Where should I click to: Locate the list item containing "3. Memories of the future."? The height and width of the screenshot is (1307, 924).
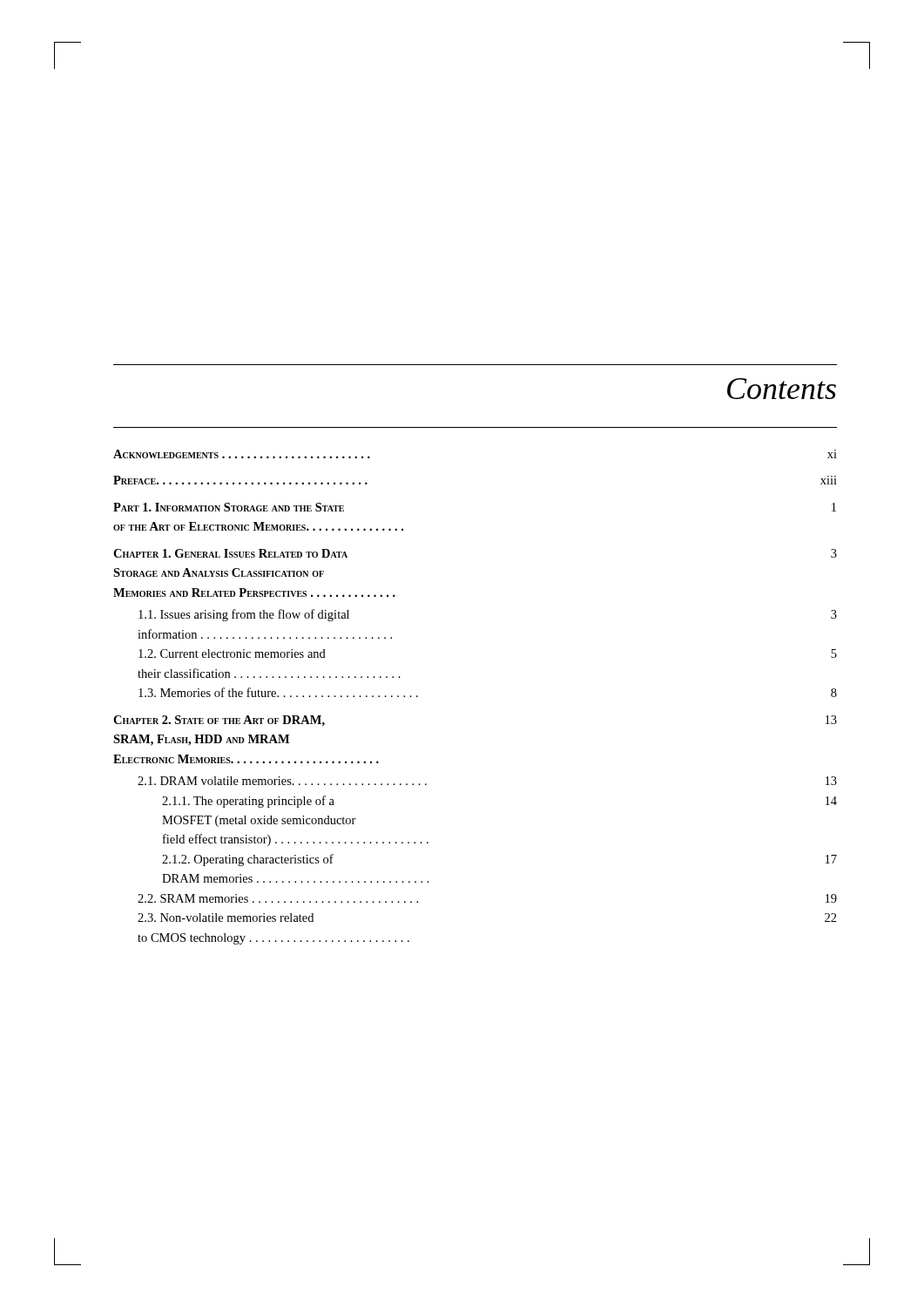pos(209,691)
